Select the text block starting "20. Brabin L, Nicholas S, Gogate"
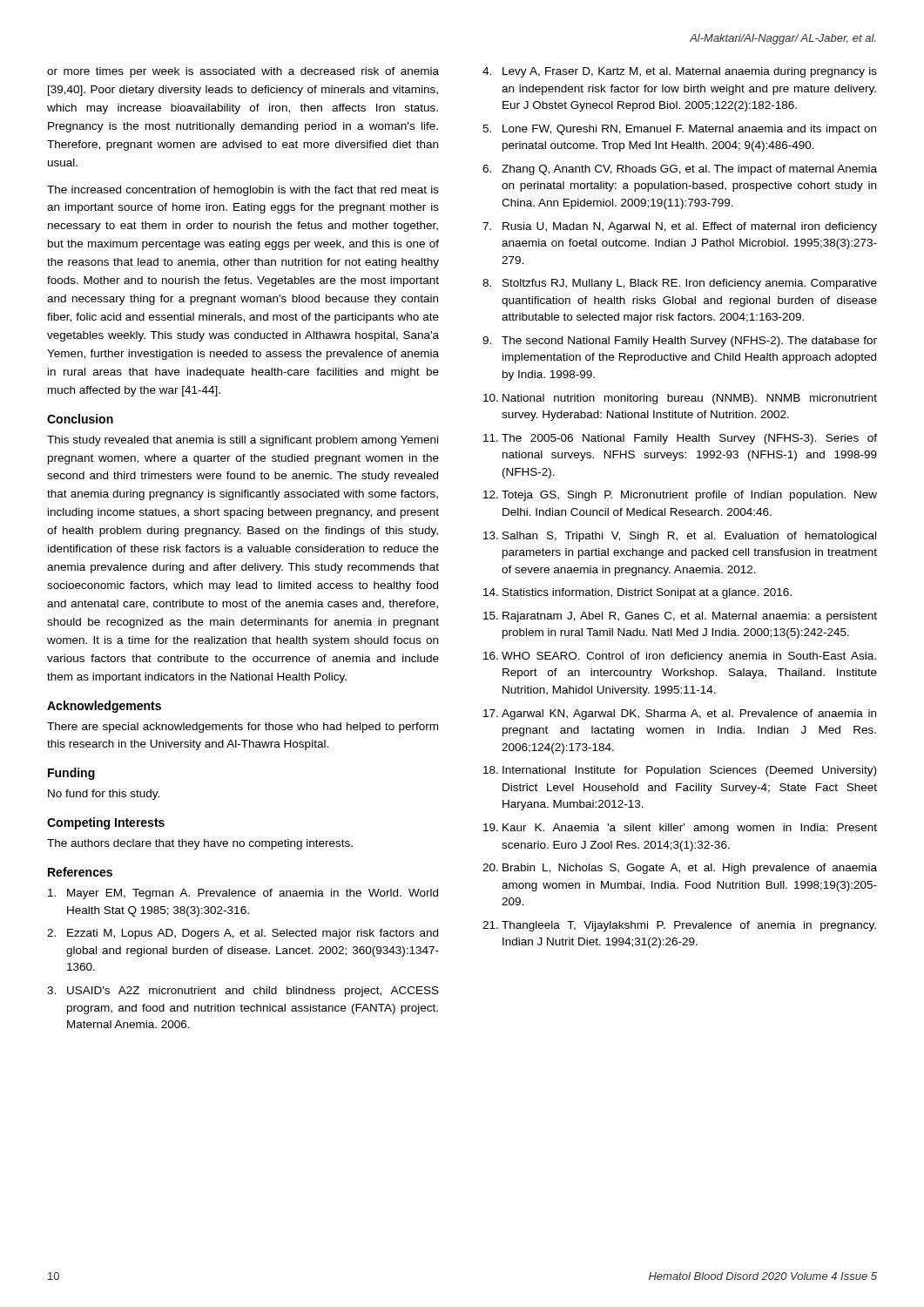924x1307 pixels. point(680,885)
